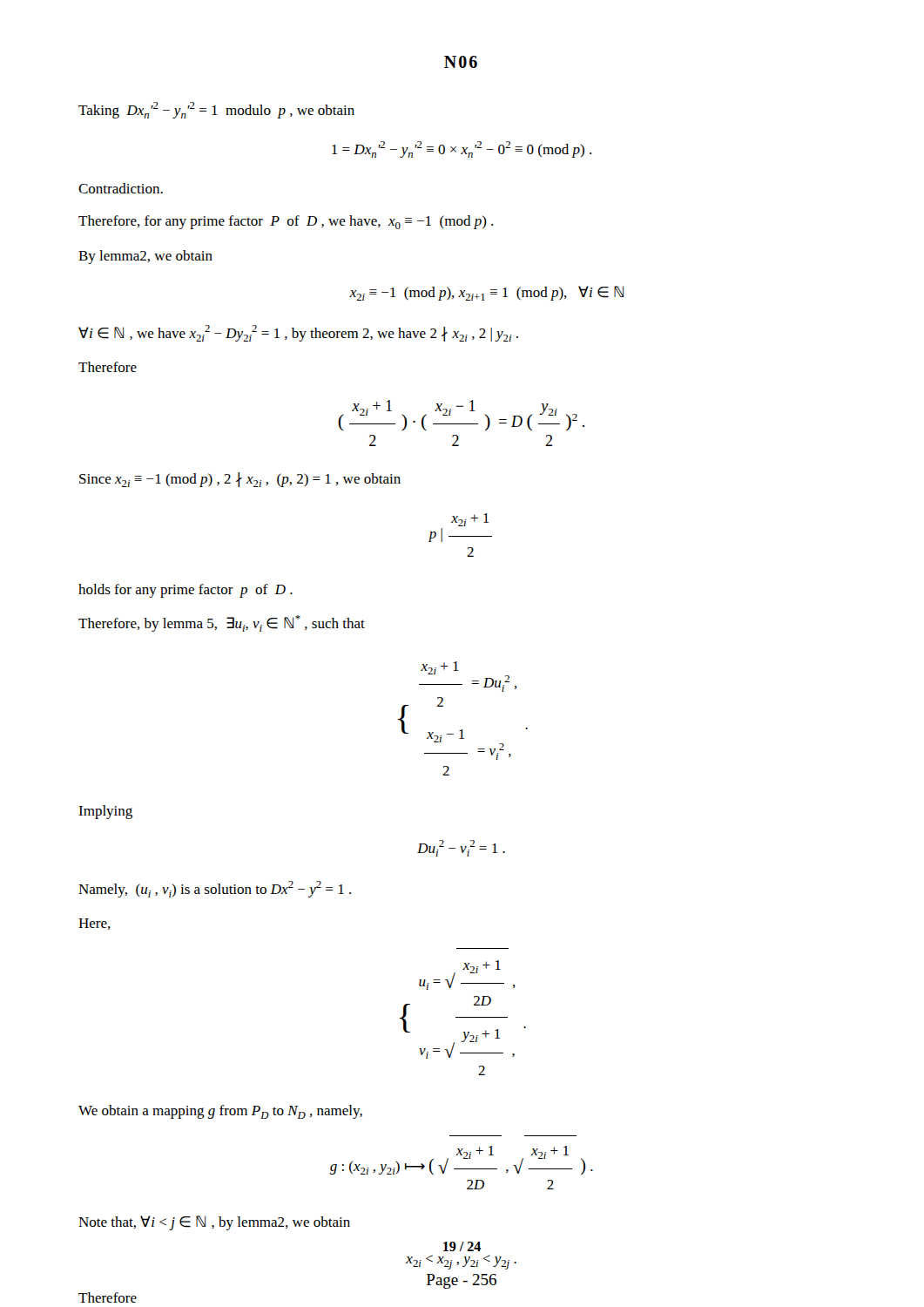This screenshot has width=924, height=1307.
Task: Find the text starting "Dui2 − vi2 = 1 ."
Action: point(462,849)
